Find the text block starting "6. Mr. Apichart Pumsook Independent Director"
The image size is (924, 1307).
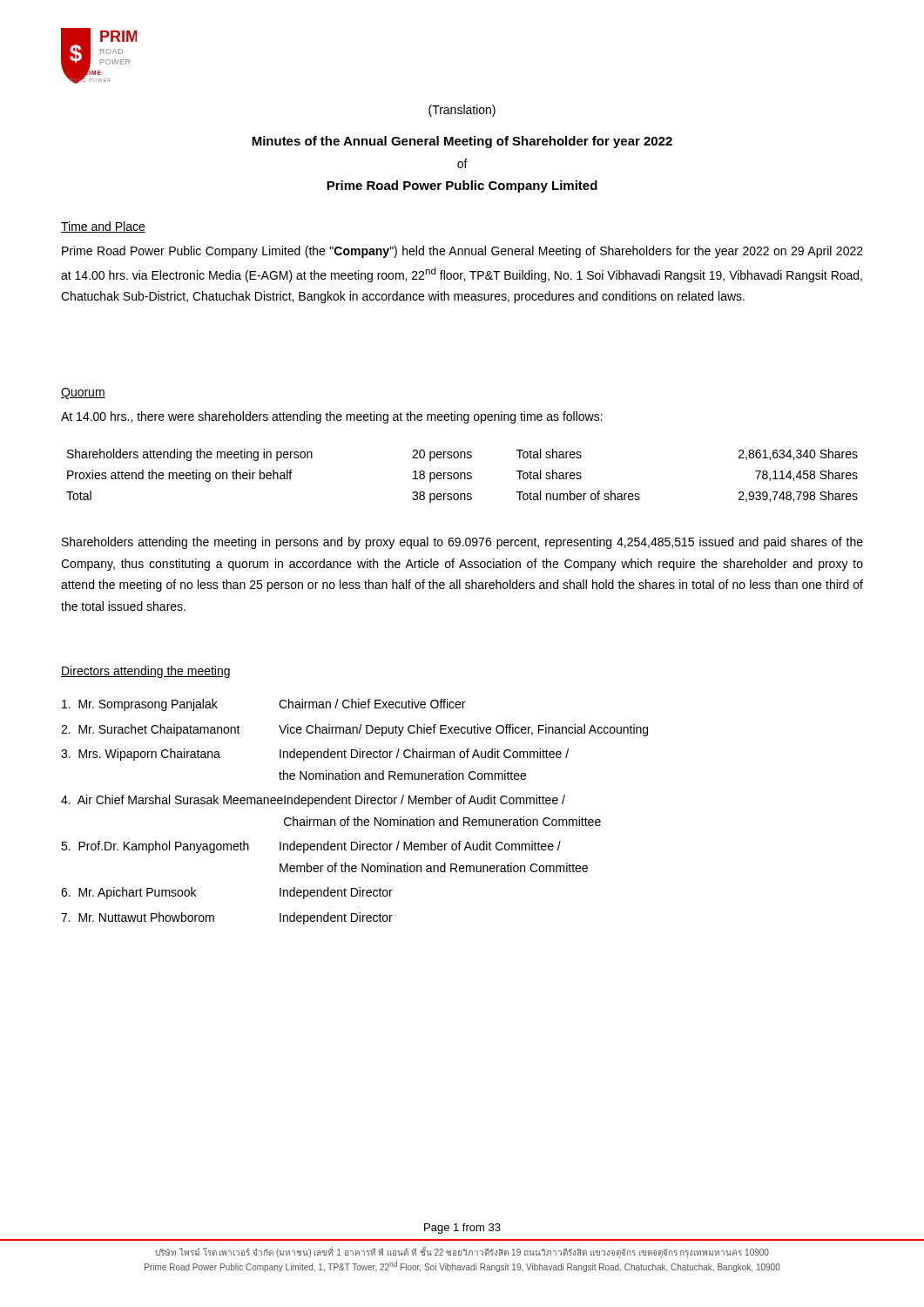(x=123, y=893)
